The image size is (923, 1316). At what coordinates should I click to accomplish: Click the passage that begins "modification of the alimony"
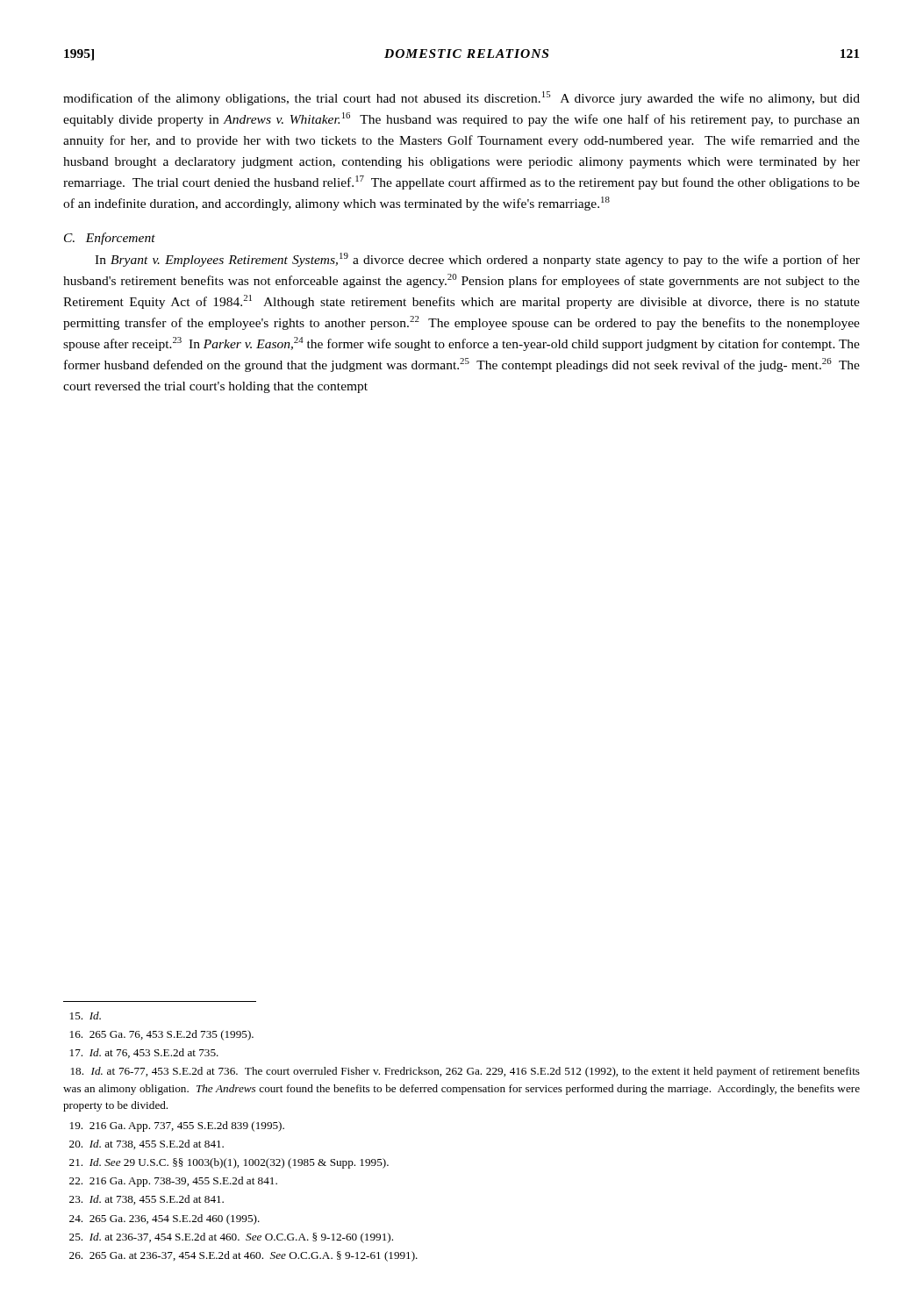[x=462, y=150]
